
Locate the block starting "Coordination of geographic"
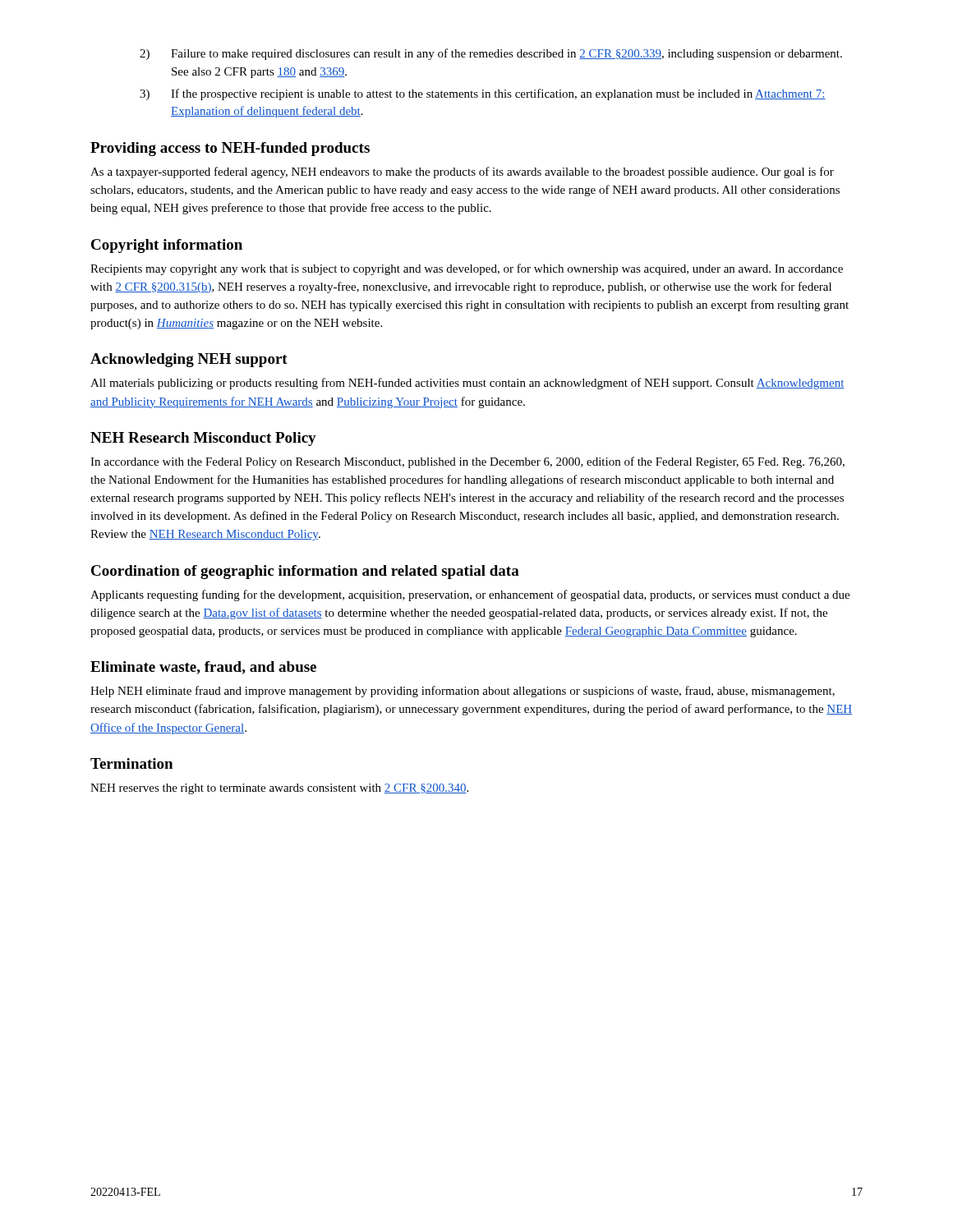(305, 570)
